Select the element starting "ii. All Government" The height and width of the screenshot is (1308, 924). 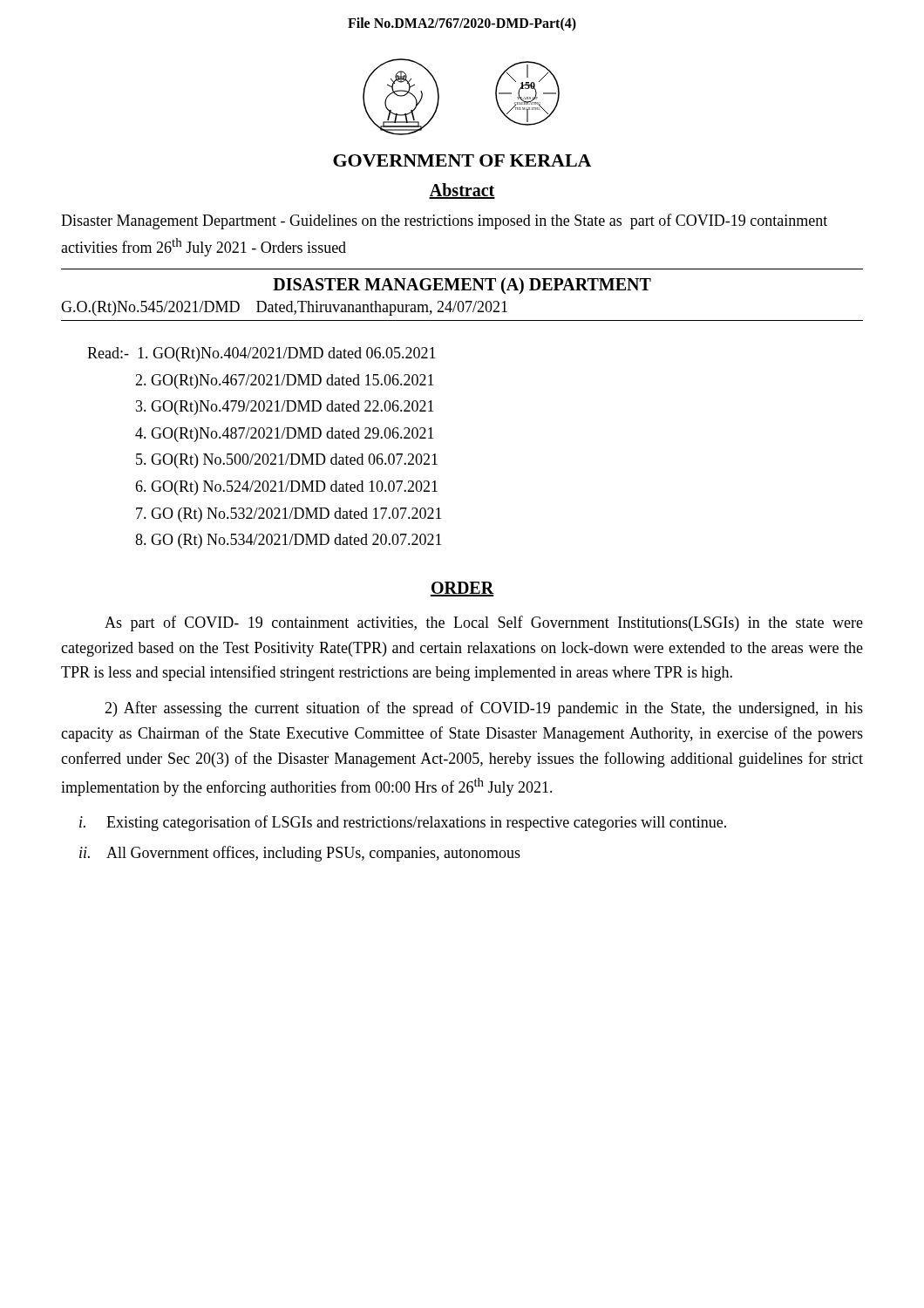click(471, 853)
